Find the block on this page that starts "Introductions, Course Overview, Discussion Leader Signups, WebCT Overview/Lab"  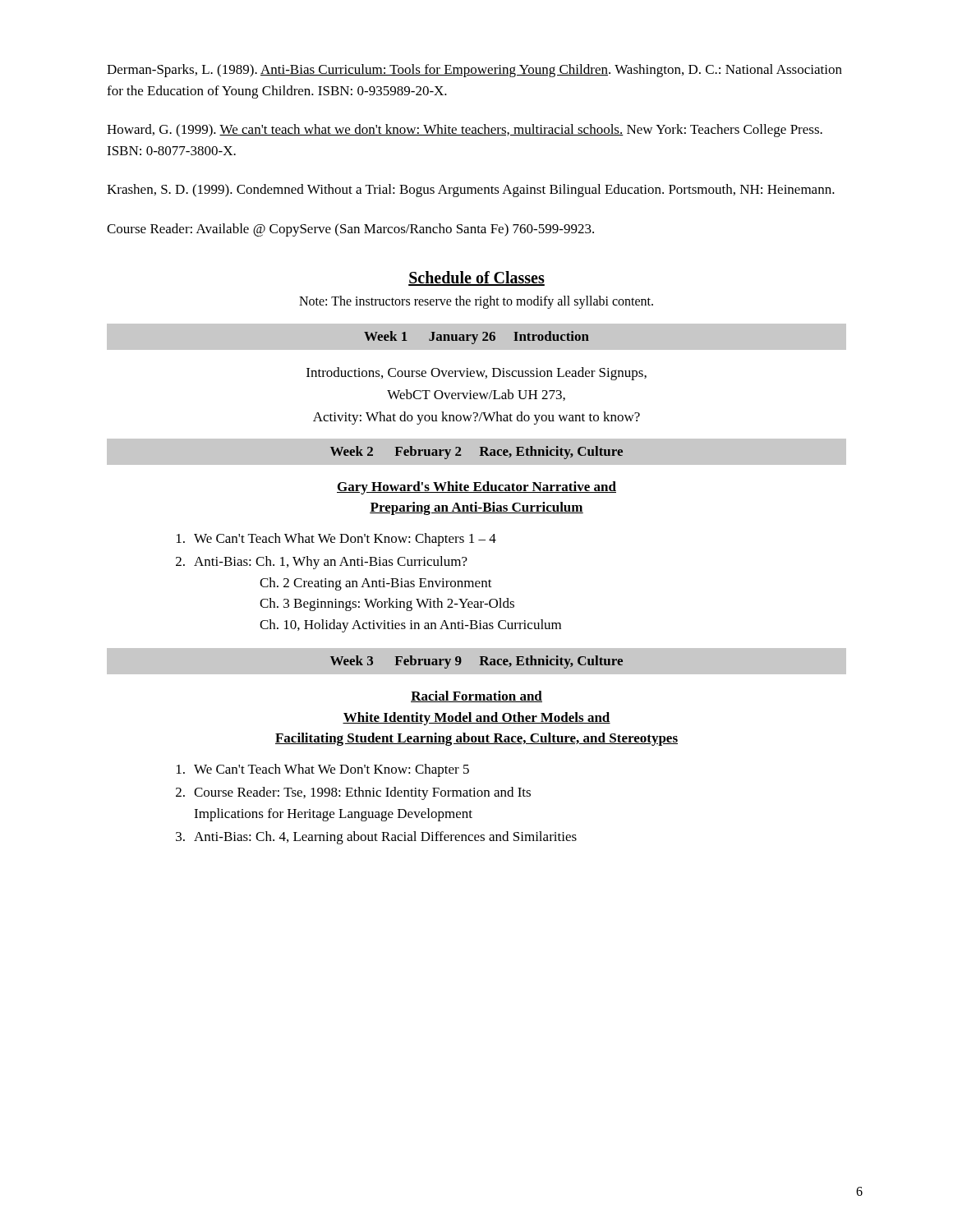[476, 395]
